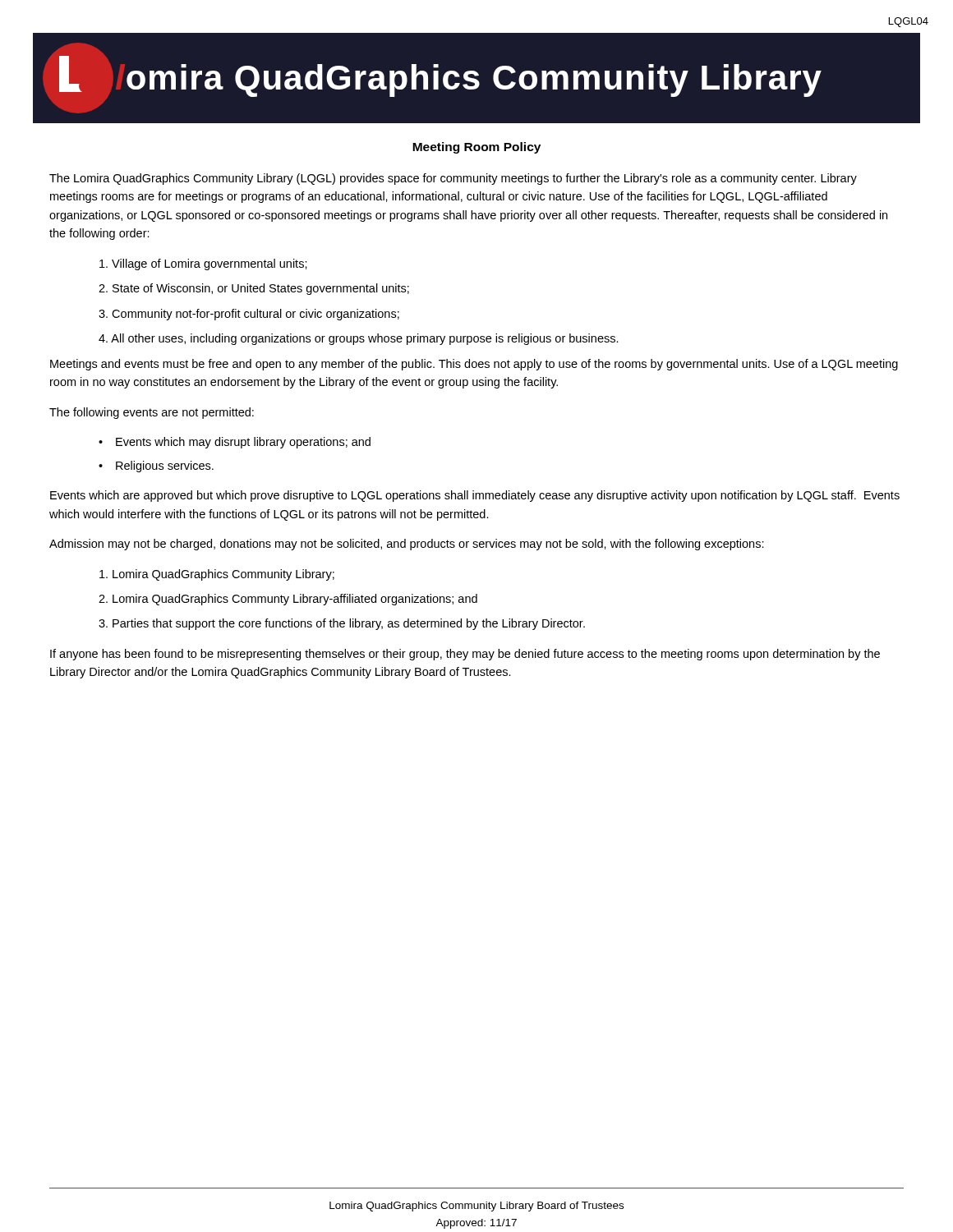
Task: Navigate to the text starting "The Lomira QuadGraphics Community Library (LQGL) provides space"
Action: [x=469, y=206]
